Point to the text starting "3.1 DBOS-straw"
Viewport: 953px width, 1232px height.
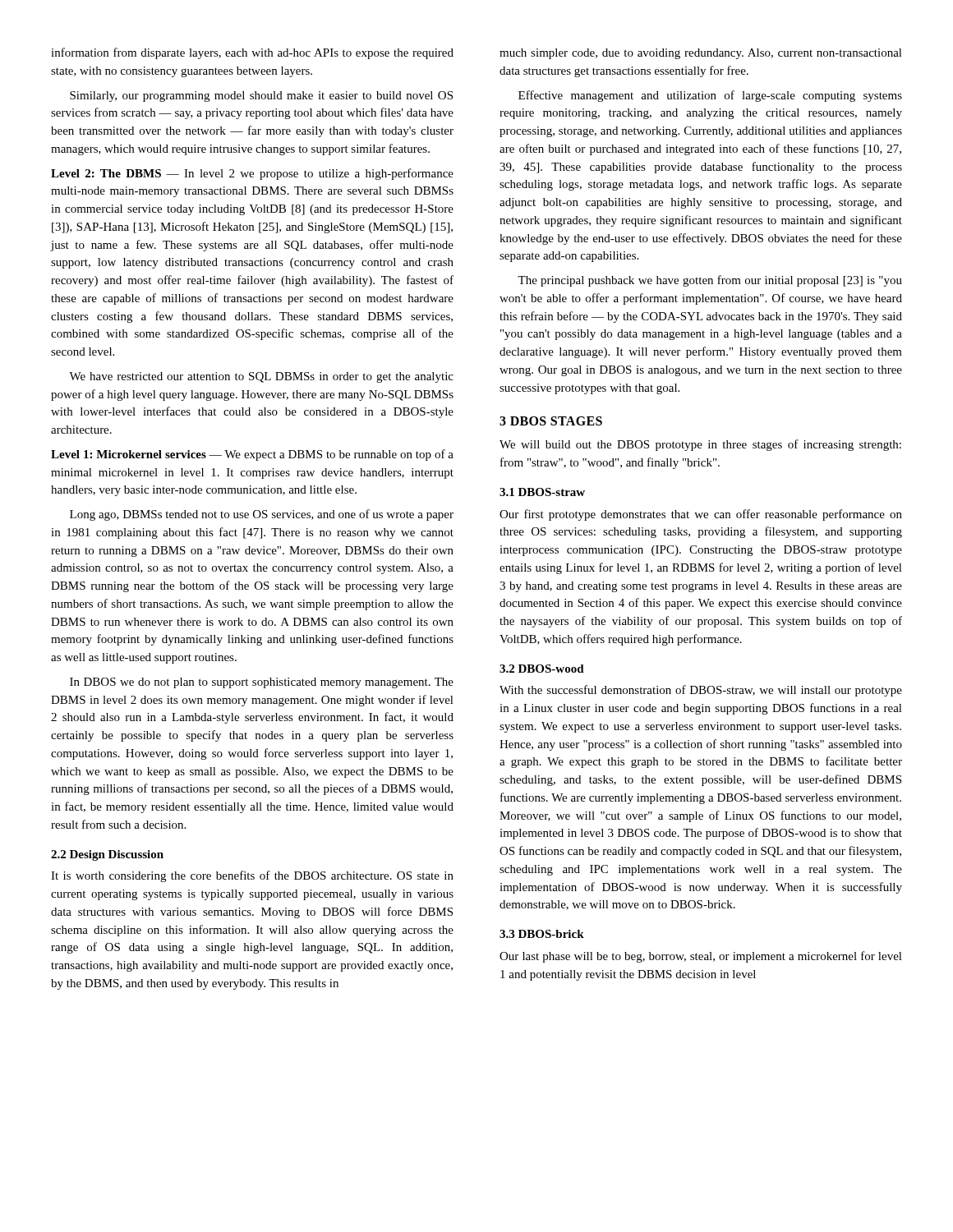542,492
